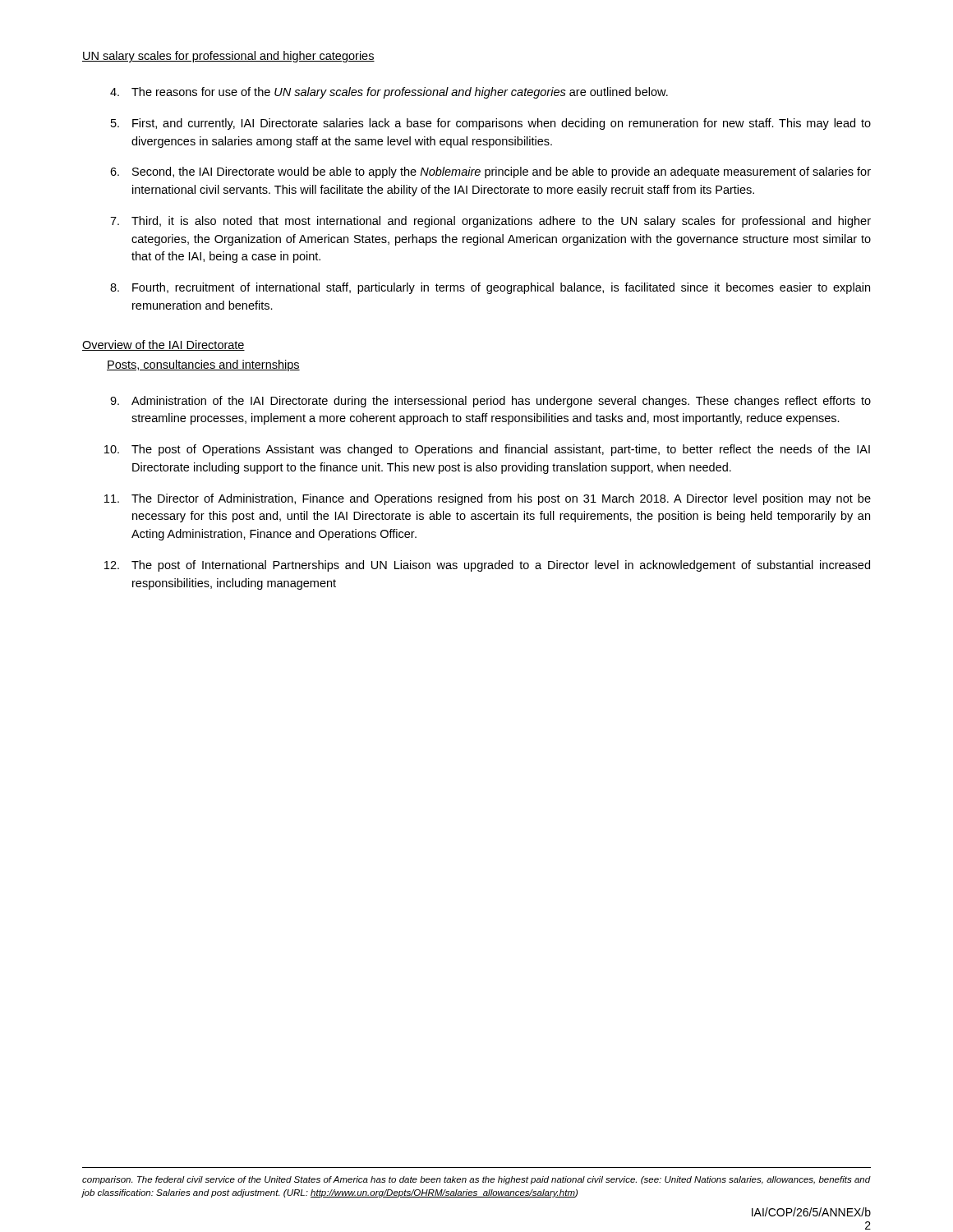Point to the block beginning "12. The post"

[x=476, y=574]
